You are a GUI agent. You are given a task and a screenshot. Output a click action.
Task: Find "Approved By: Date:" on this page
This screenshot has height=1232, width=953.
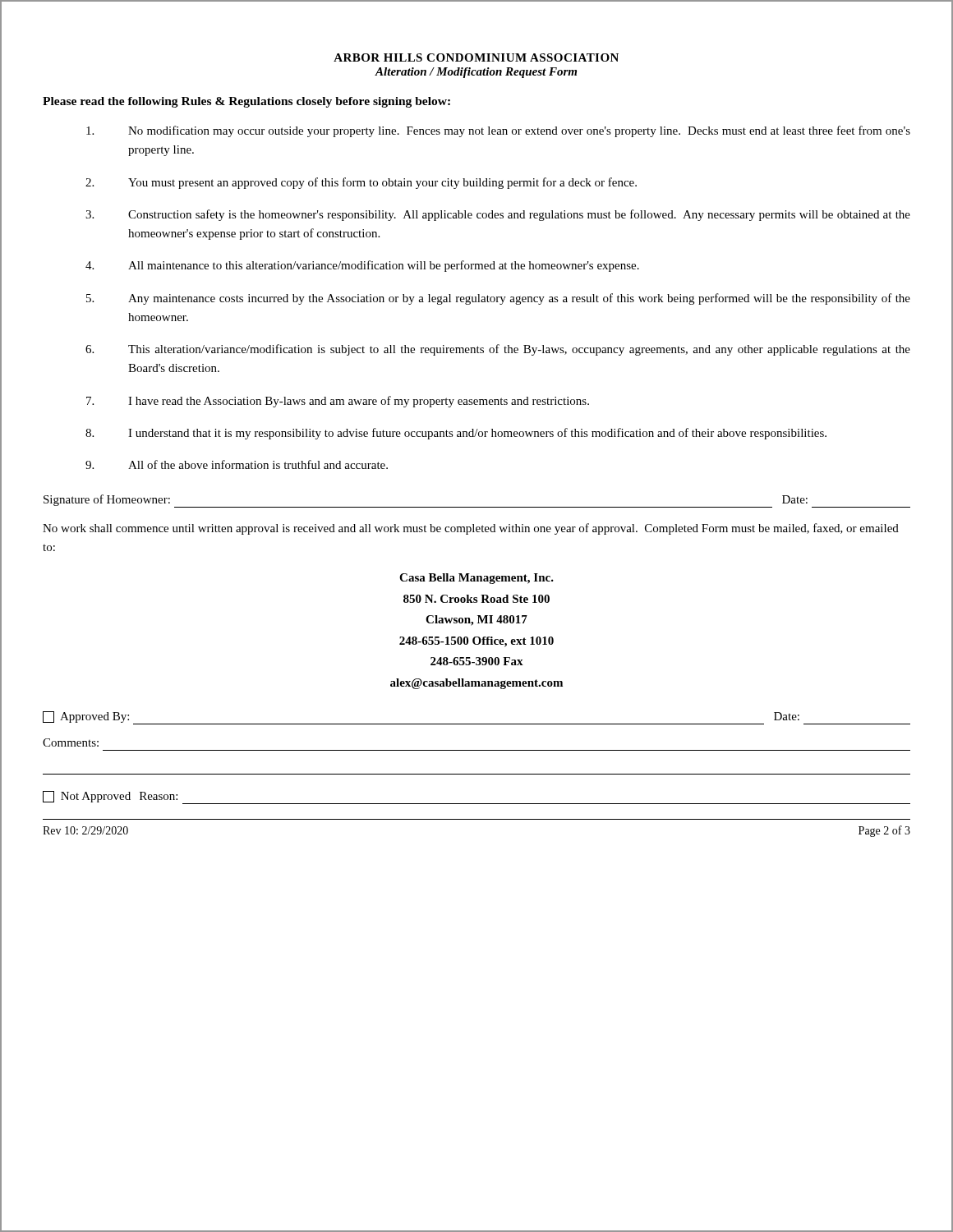click(x=476, y=717)
